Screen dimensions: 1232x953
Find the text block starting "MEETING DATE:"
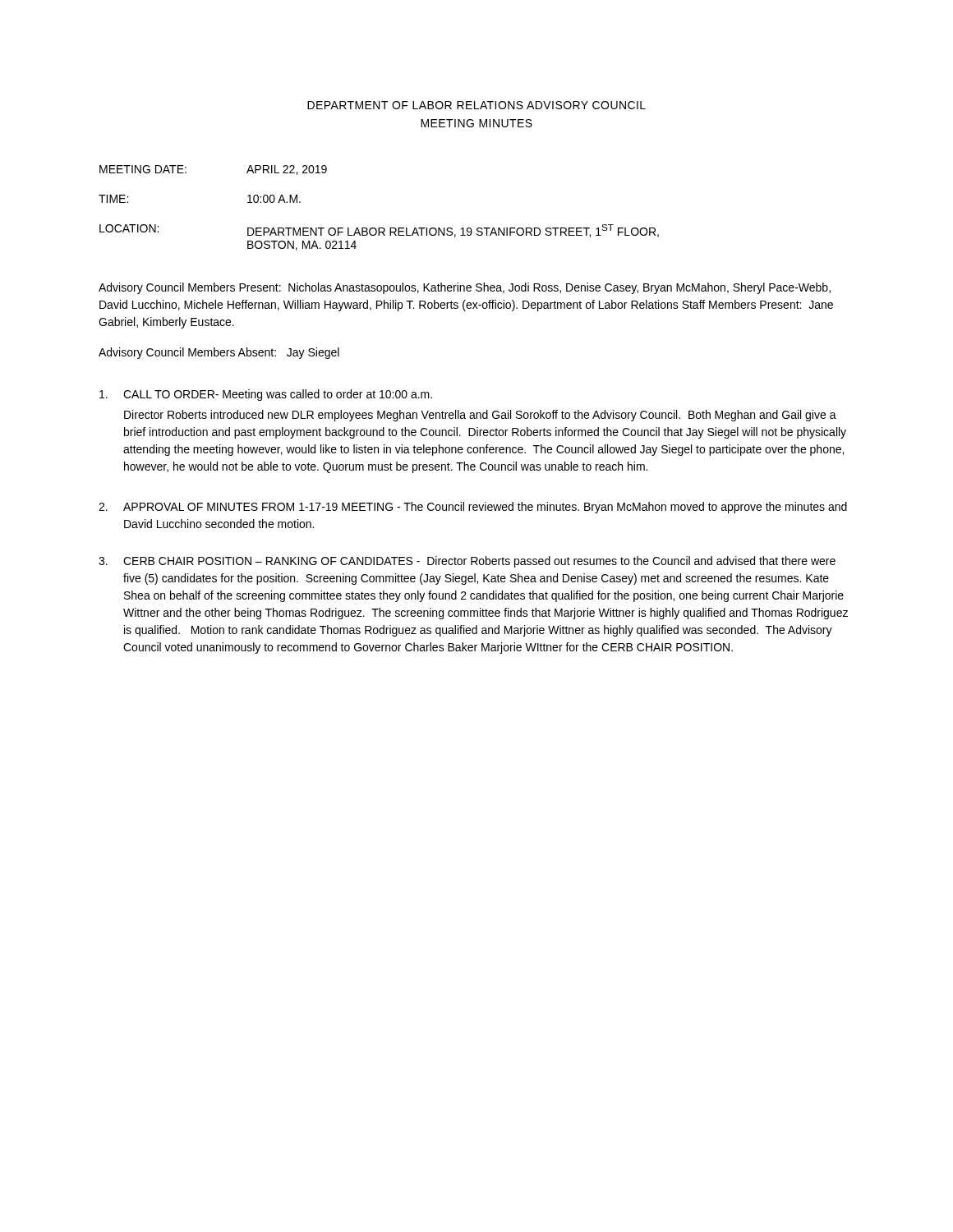(143, 169)
